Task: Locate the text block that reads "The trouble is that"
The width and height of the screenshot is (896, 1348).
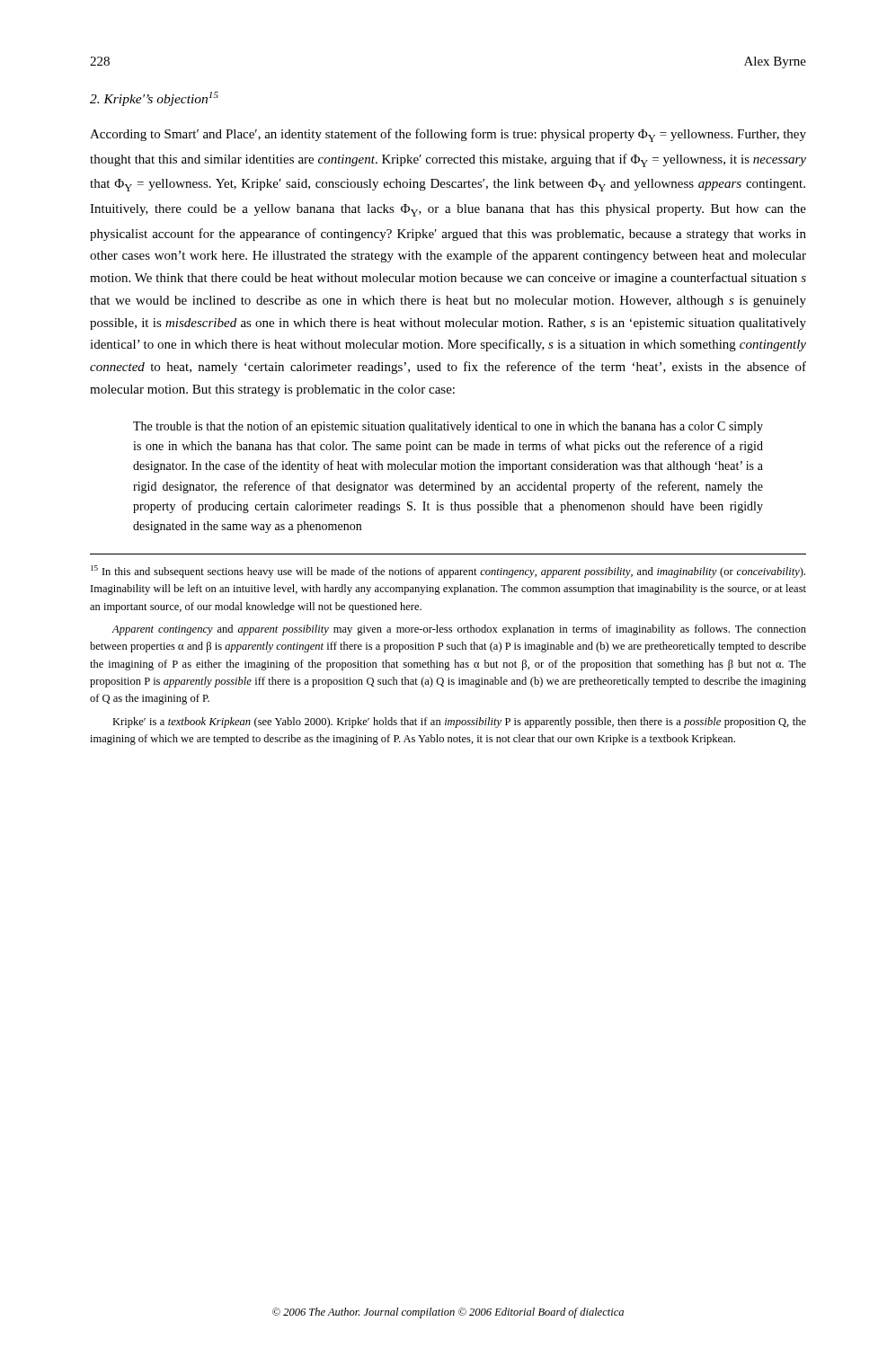Action: coord(448,476)
